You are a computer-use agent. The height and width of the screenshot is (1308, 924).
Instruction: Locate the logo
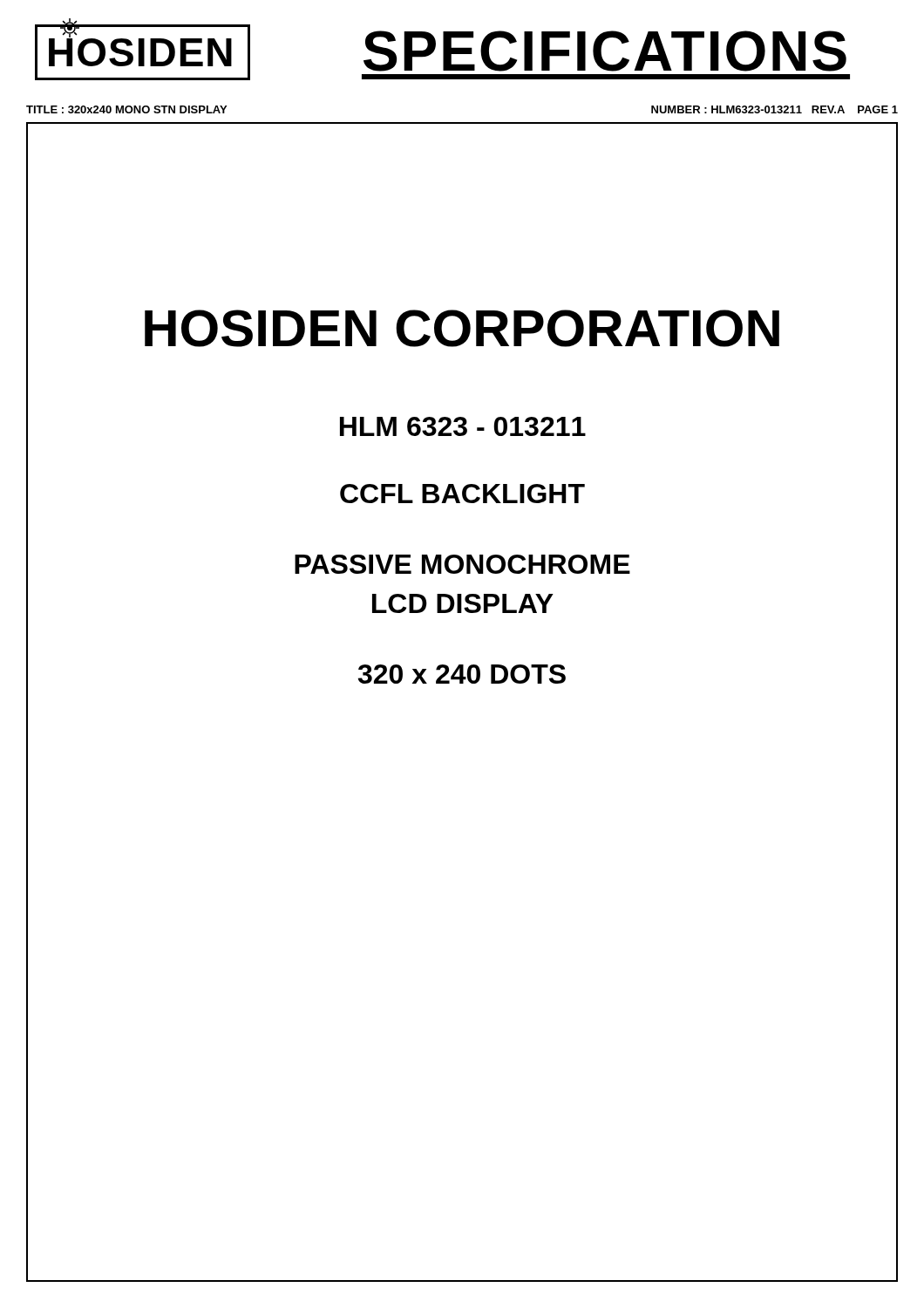click(142, 52)
